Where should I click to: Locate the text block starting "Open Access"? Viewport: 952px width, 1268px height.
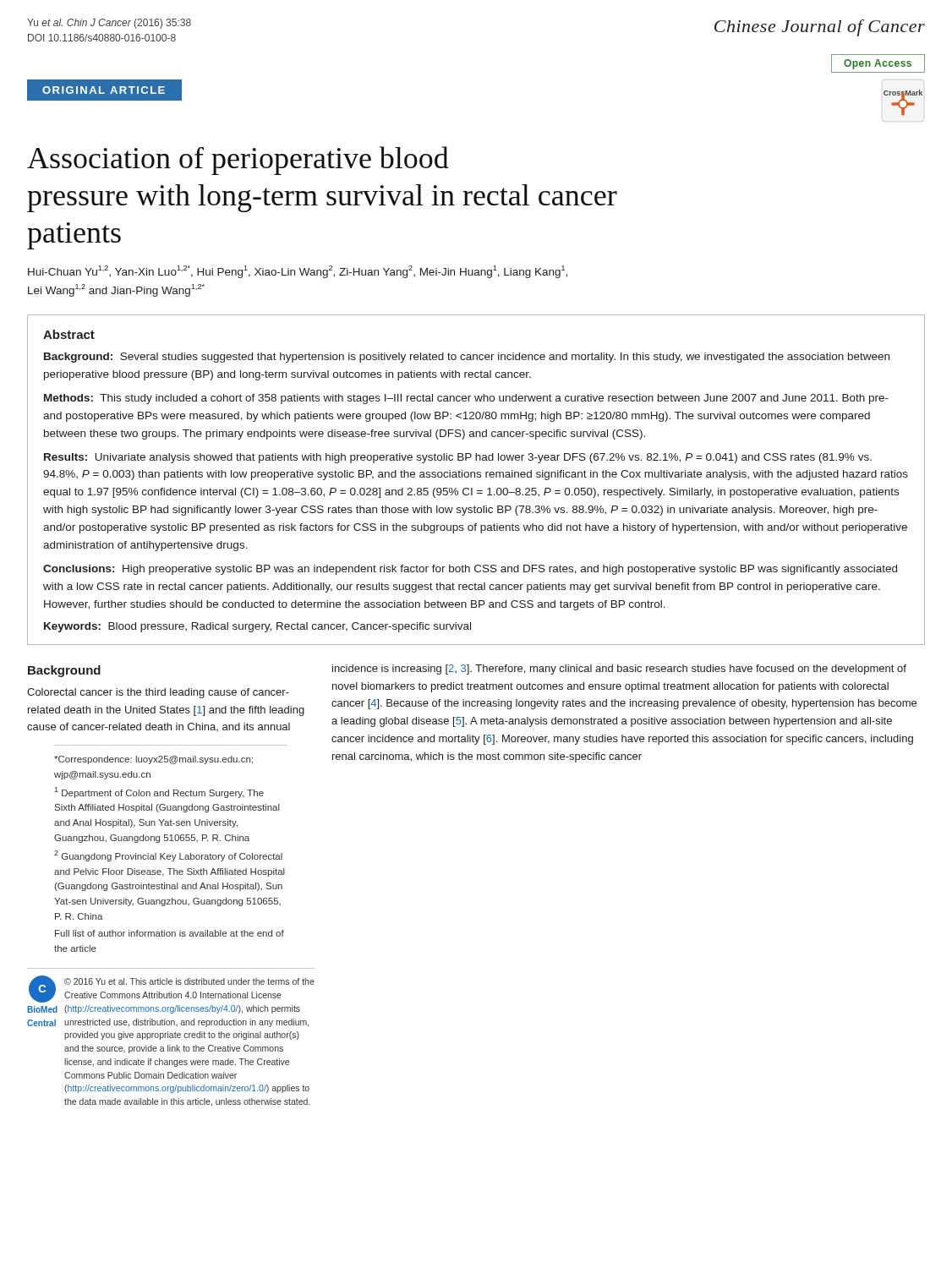point(878,63)
